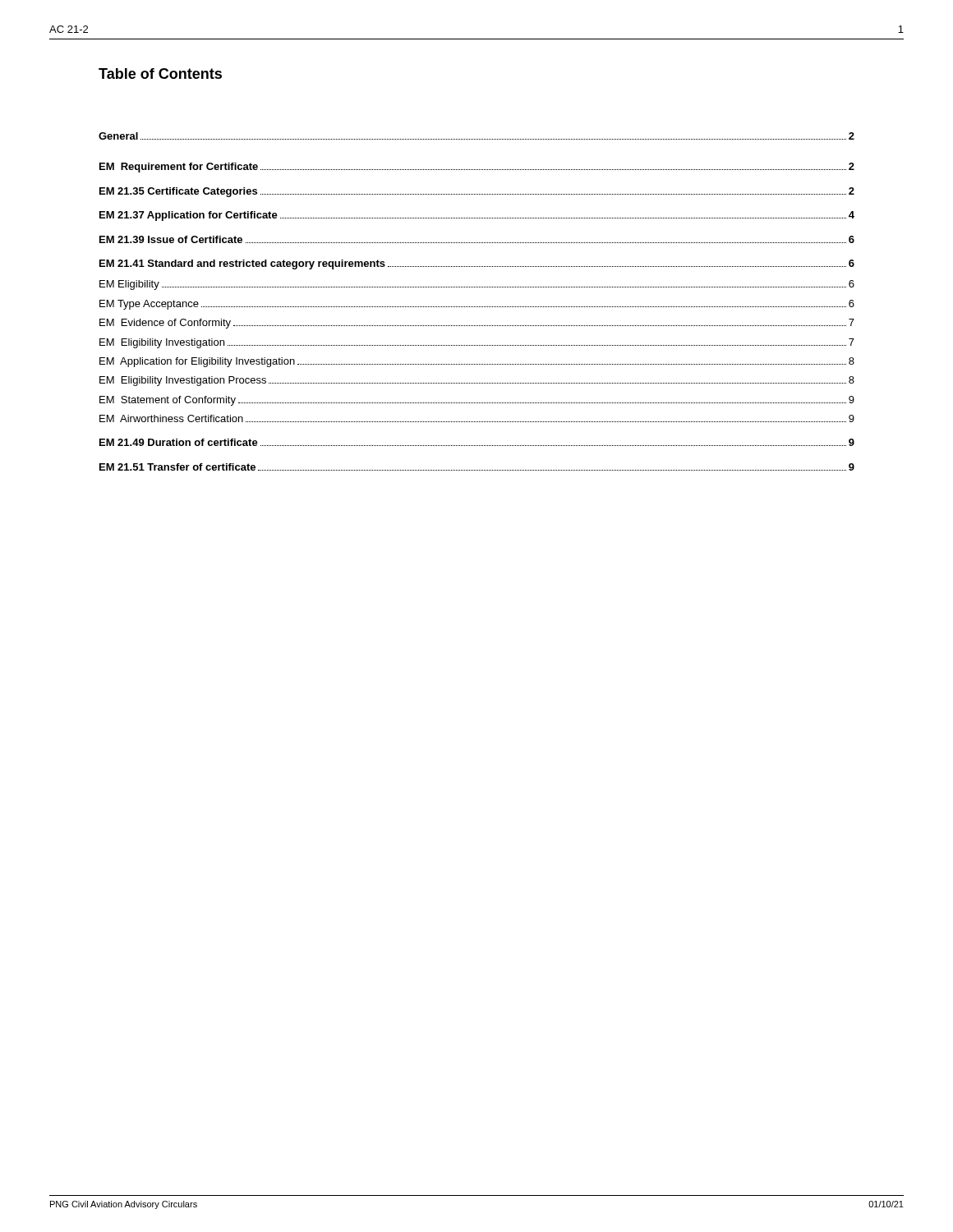Select the list item that reads "EM Eligibility Investigation 7"
This screenshot has width=953, height=1232.
click(x=476, y=342)
